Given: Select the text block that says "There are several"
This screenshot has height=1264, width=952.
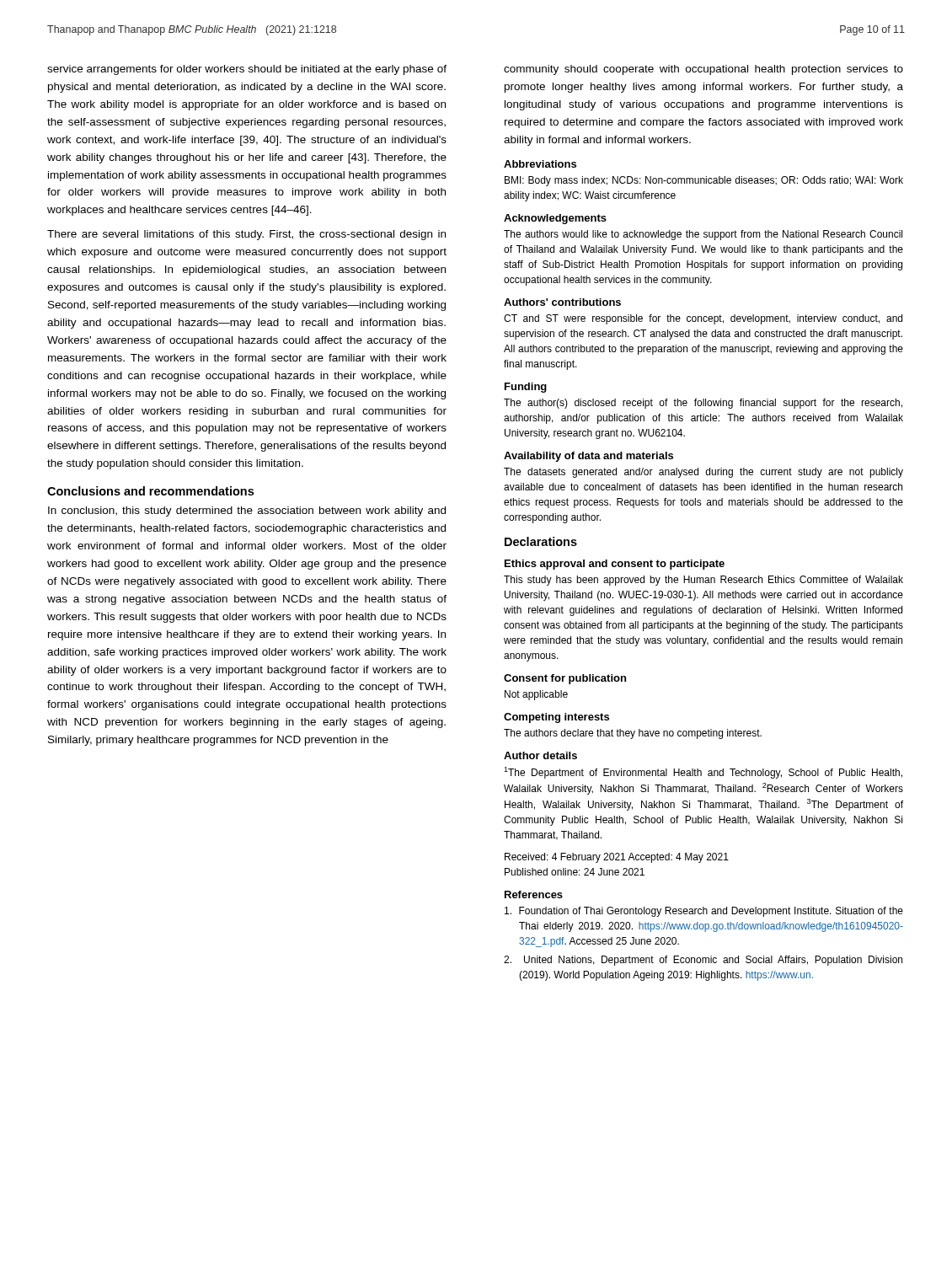Looking at the screenshot, I should coord(247,349).
